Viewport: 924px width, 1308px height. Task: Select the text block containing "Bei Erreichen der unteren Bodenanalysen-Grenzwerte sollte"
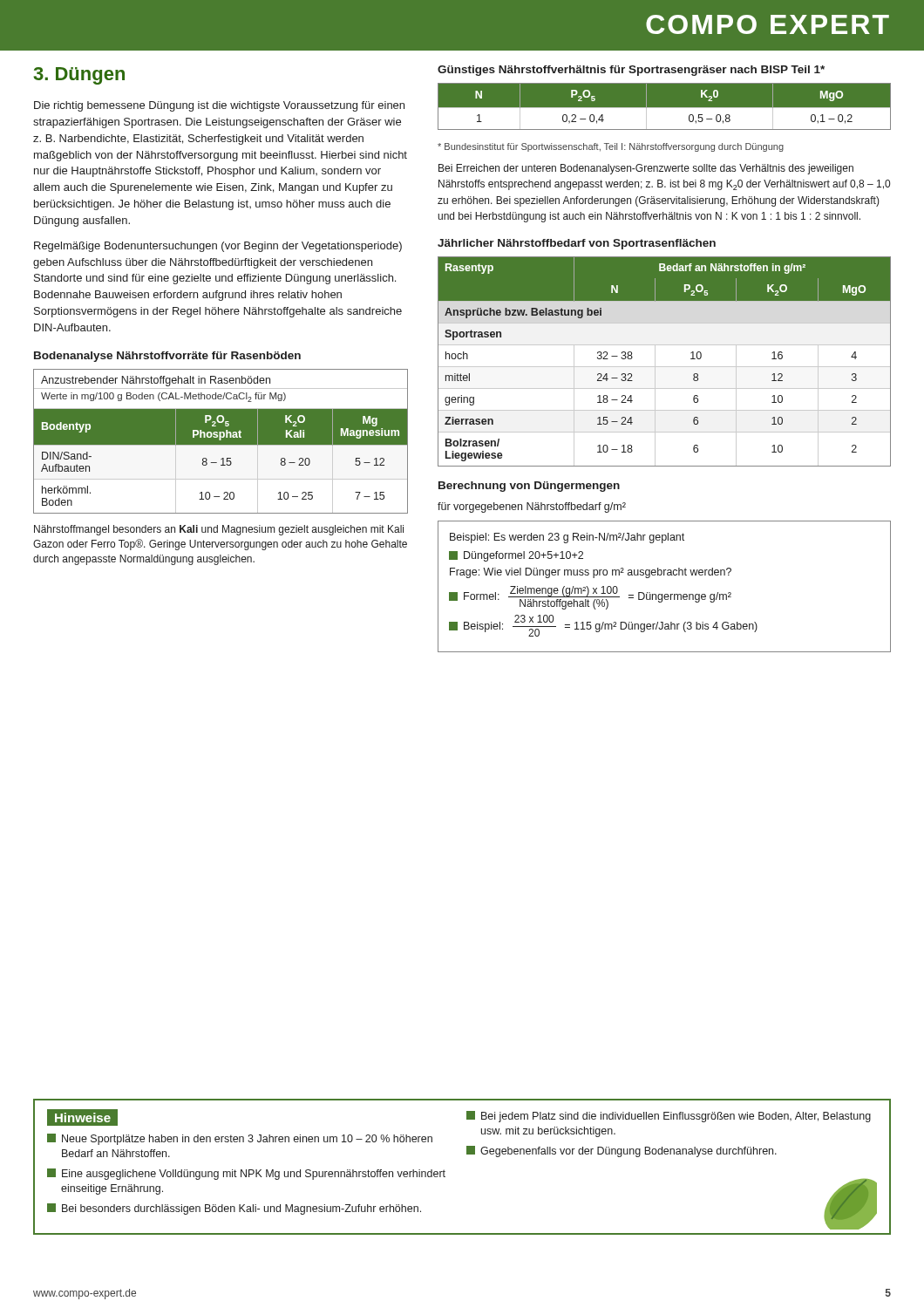pyautogui.click(x=664, y=193)
